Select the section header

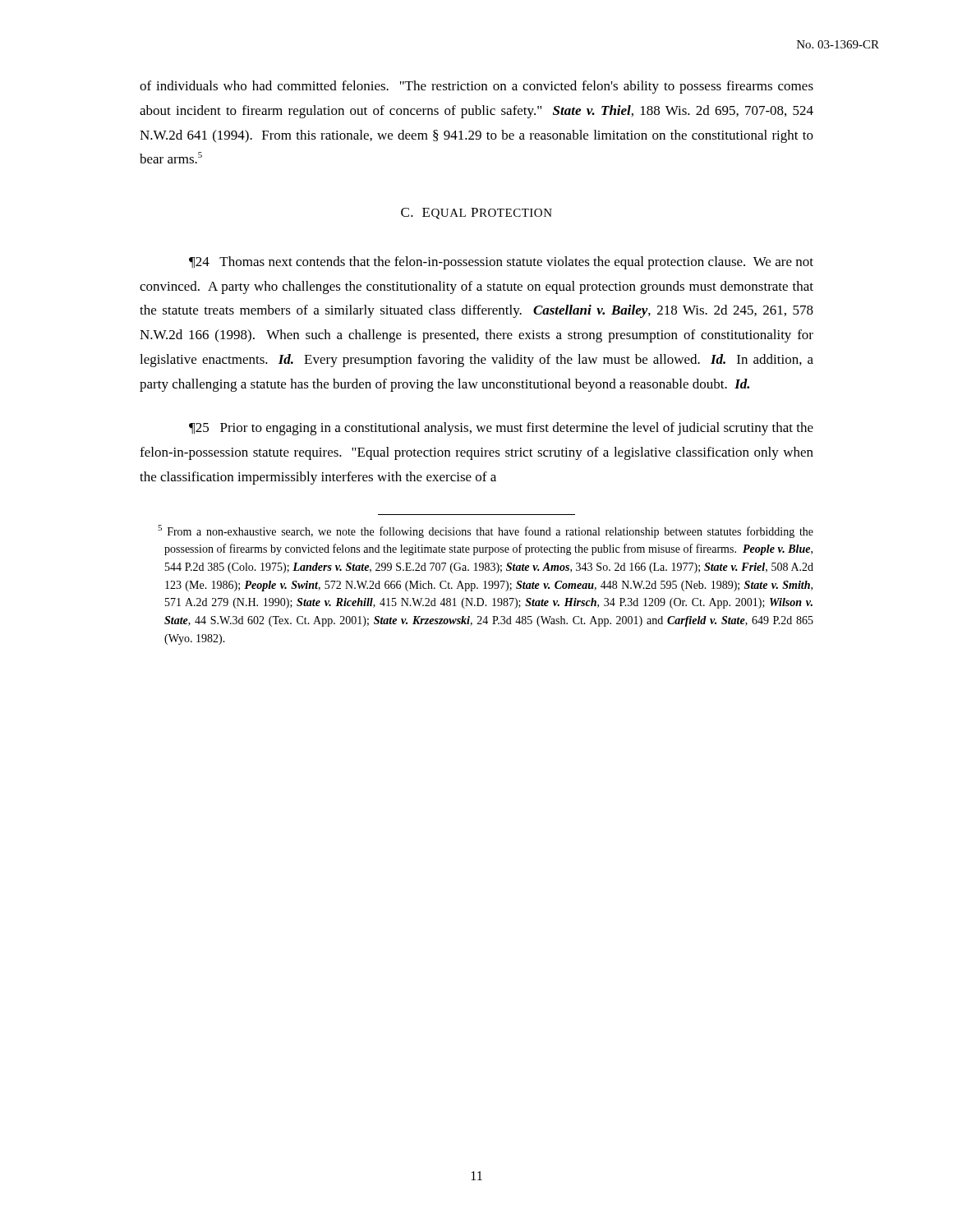476,212
